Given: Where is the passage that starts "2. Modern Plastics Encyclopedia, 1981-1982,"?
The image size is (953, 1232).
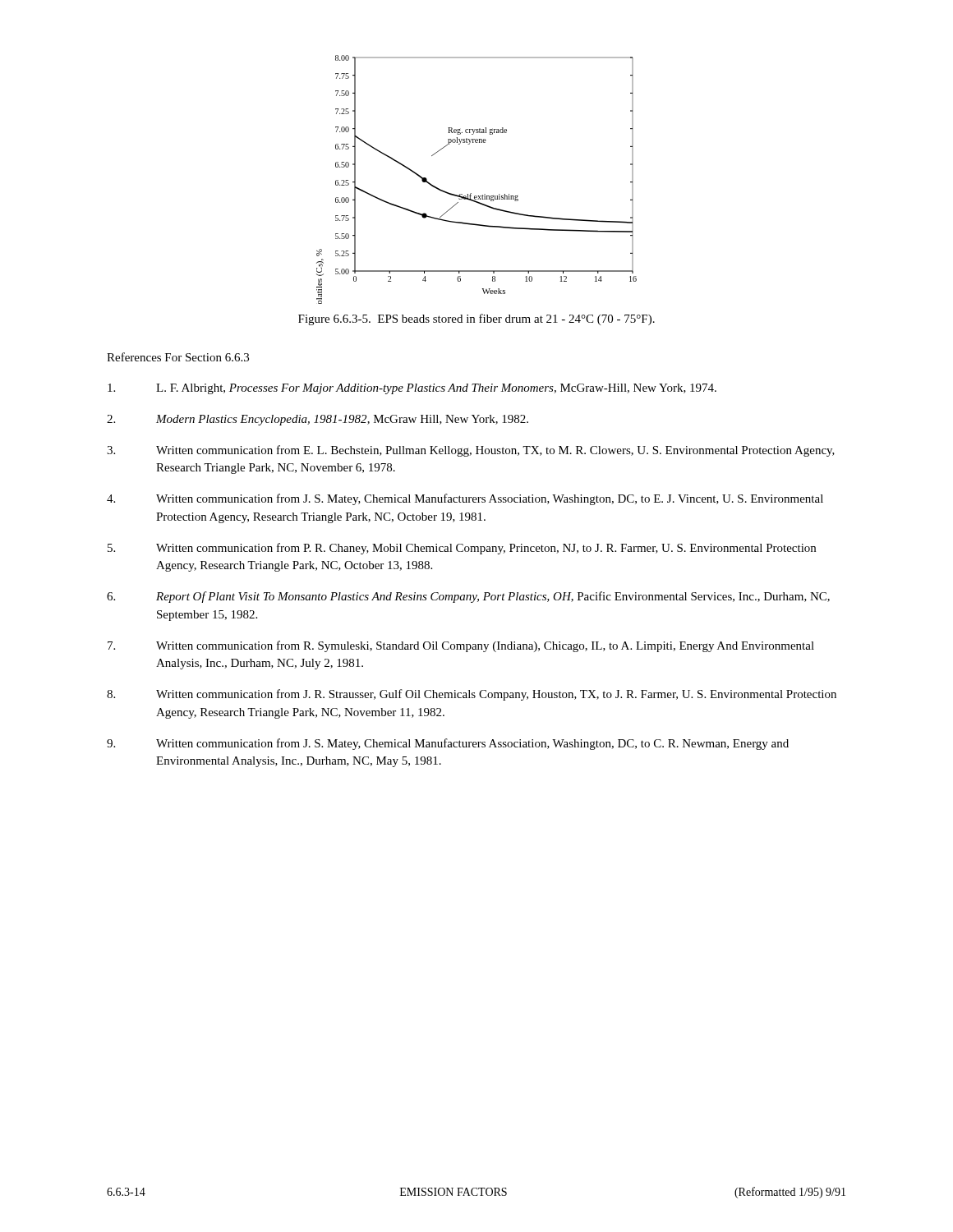Looking at the screenshot, I should (x=476, y=419).
